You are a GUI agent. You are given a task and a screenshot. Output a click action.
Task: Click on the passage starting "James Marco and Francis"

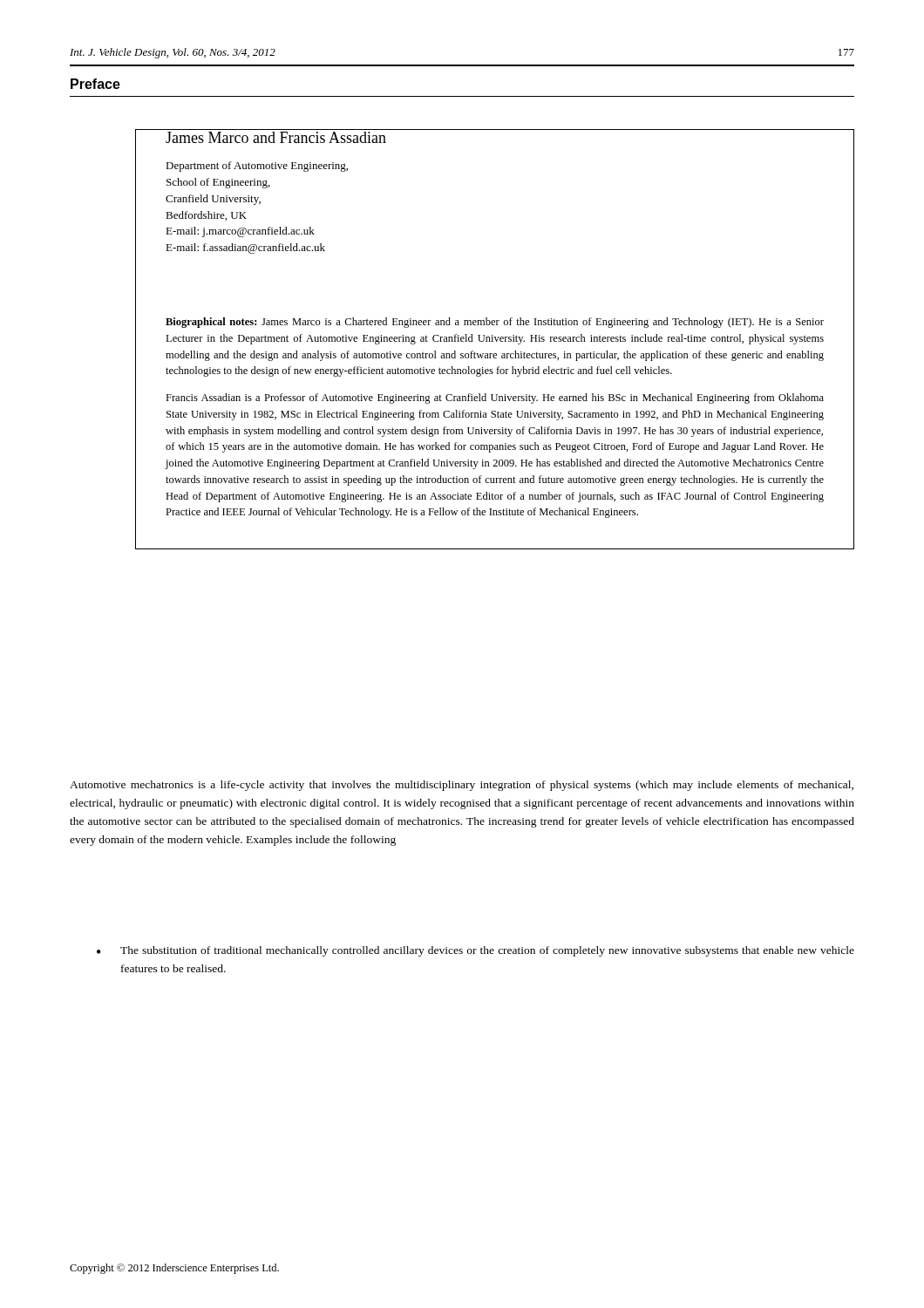point(276,138)
